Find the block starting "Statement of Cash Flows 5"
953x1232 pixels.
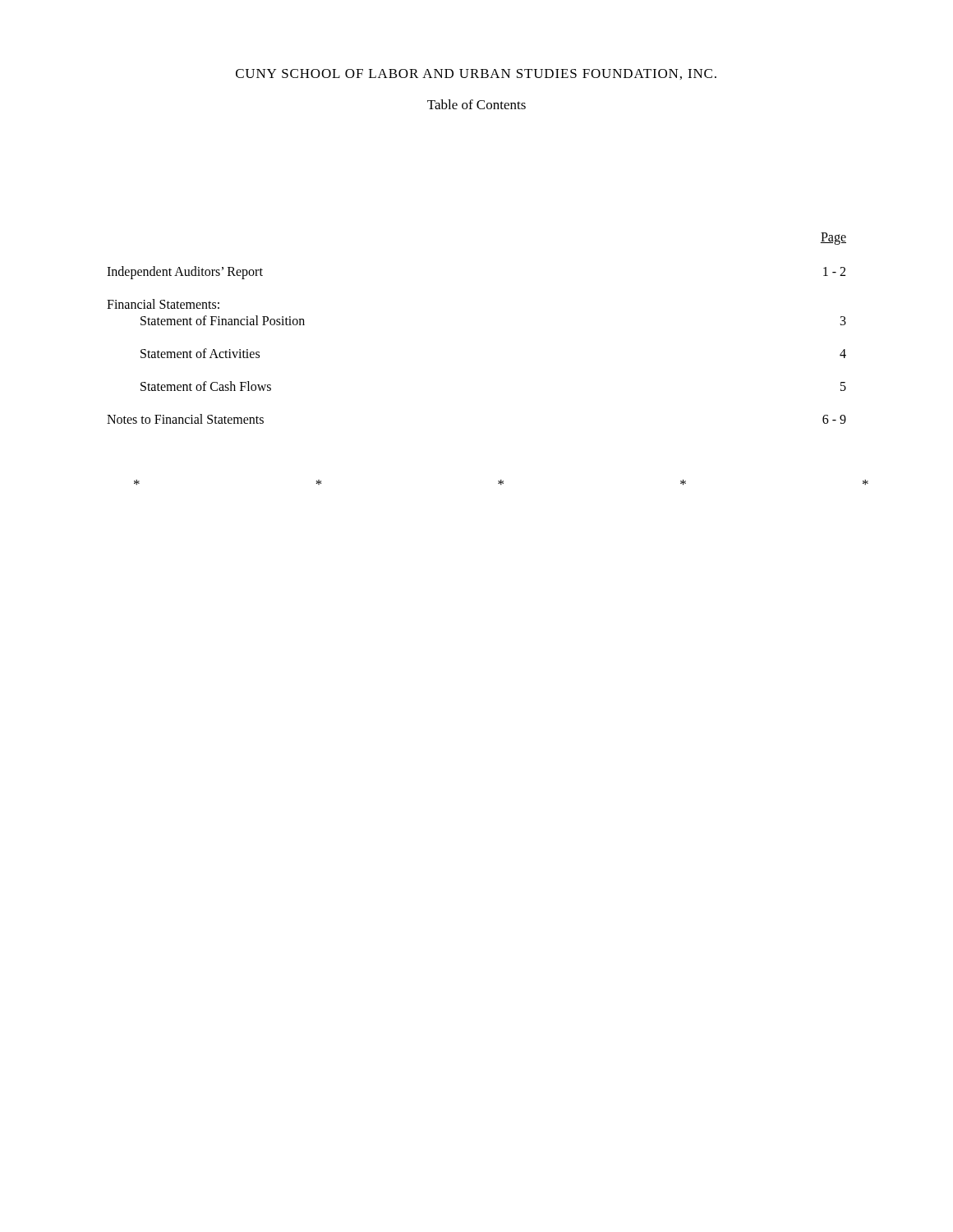pyautogui.click(x=201, y=386)
